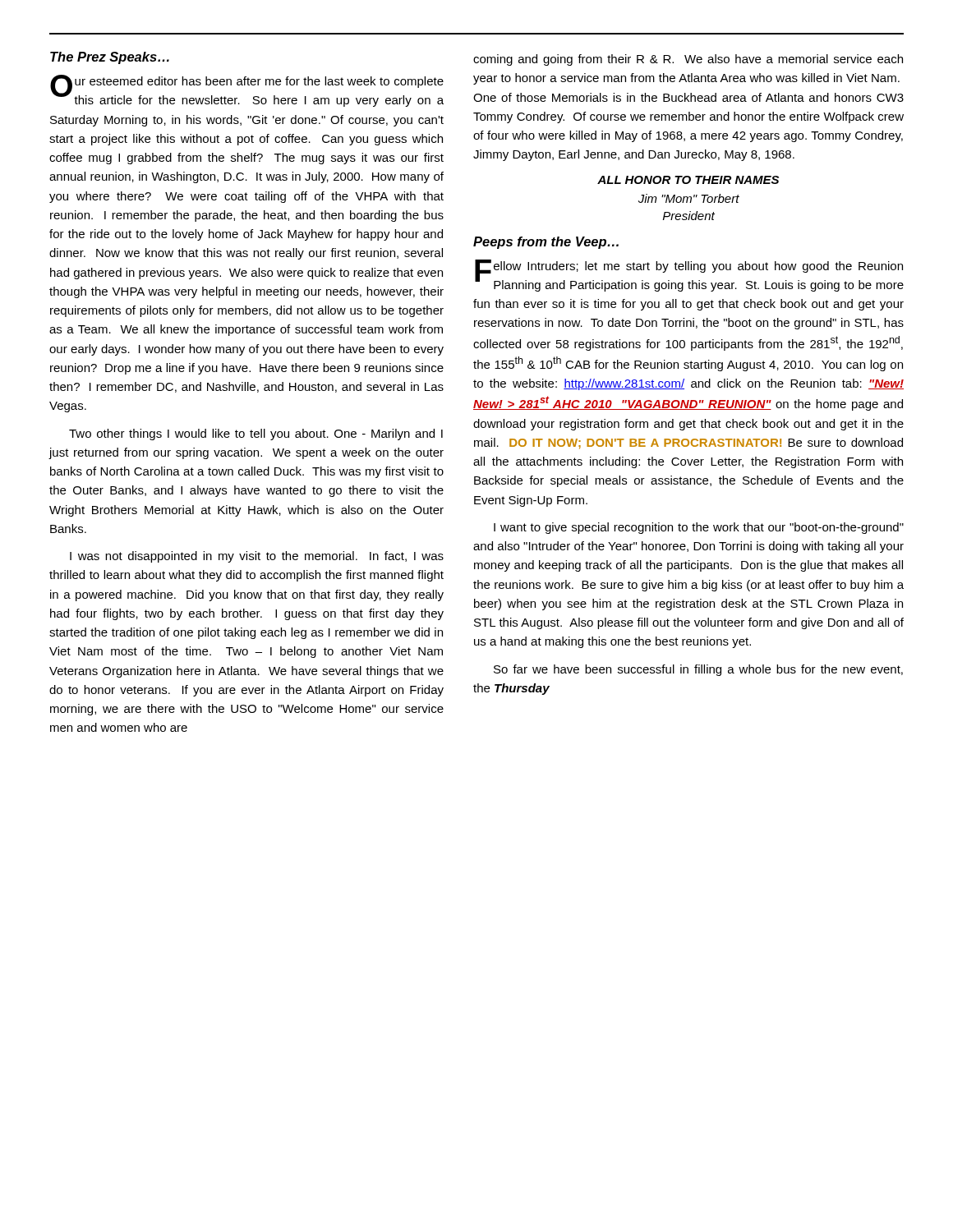
Task: Click the passage that begins "Fellow Intruders; let"
Action: 688,382
